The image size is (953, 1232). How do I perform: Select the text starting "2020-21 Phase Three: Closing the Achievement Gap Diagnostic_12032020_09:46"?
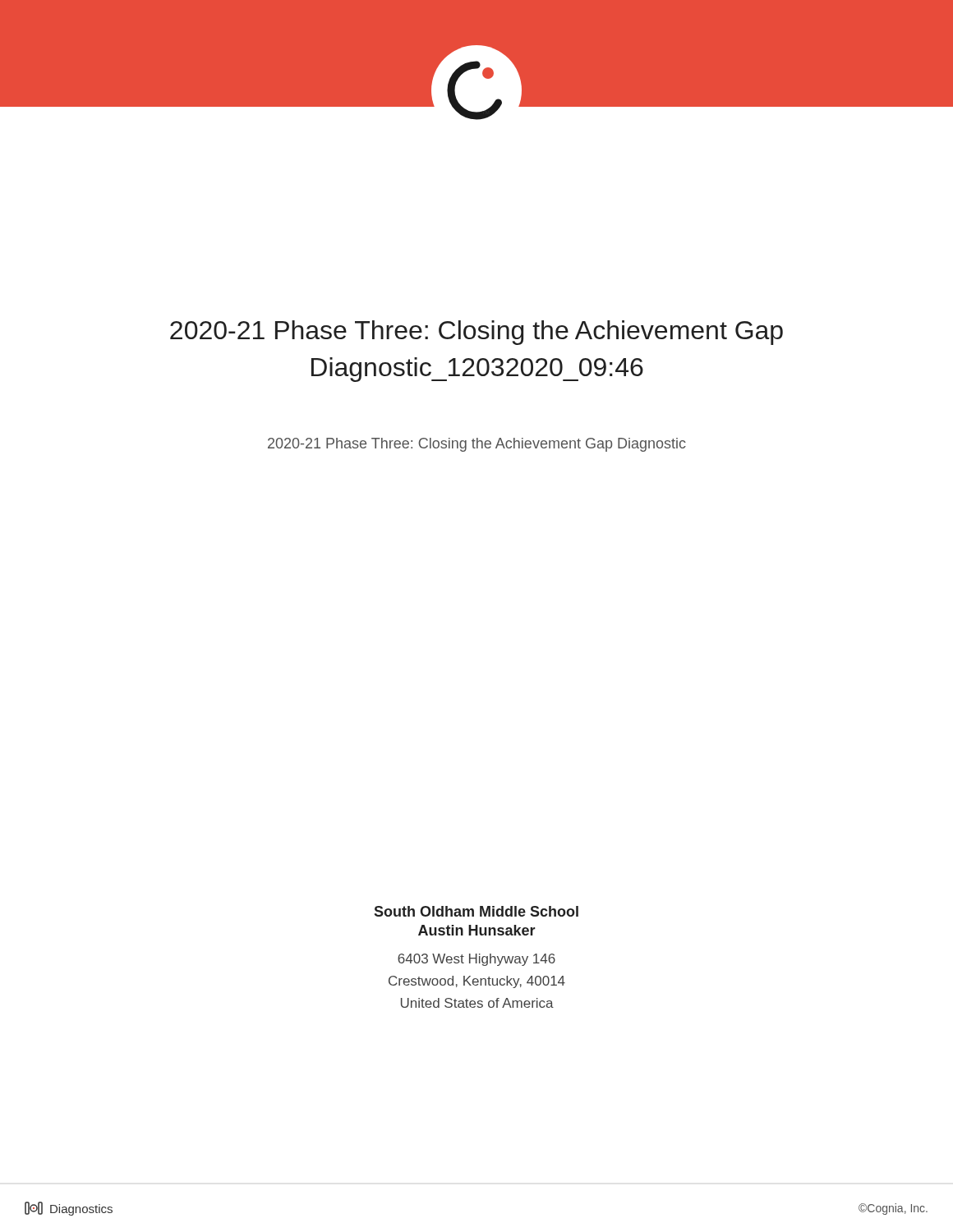point(476,349)
